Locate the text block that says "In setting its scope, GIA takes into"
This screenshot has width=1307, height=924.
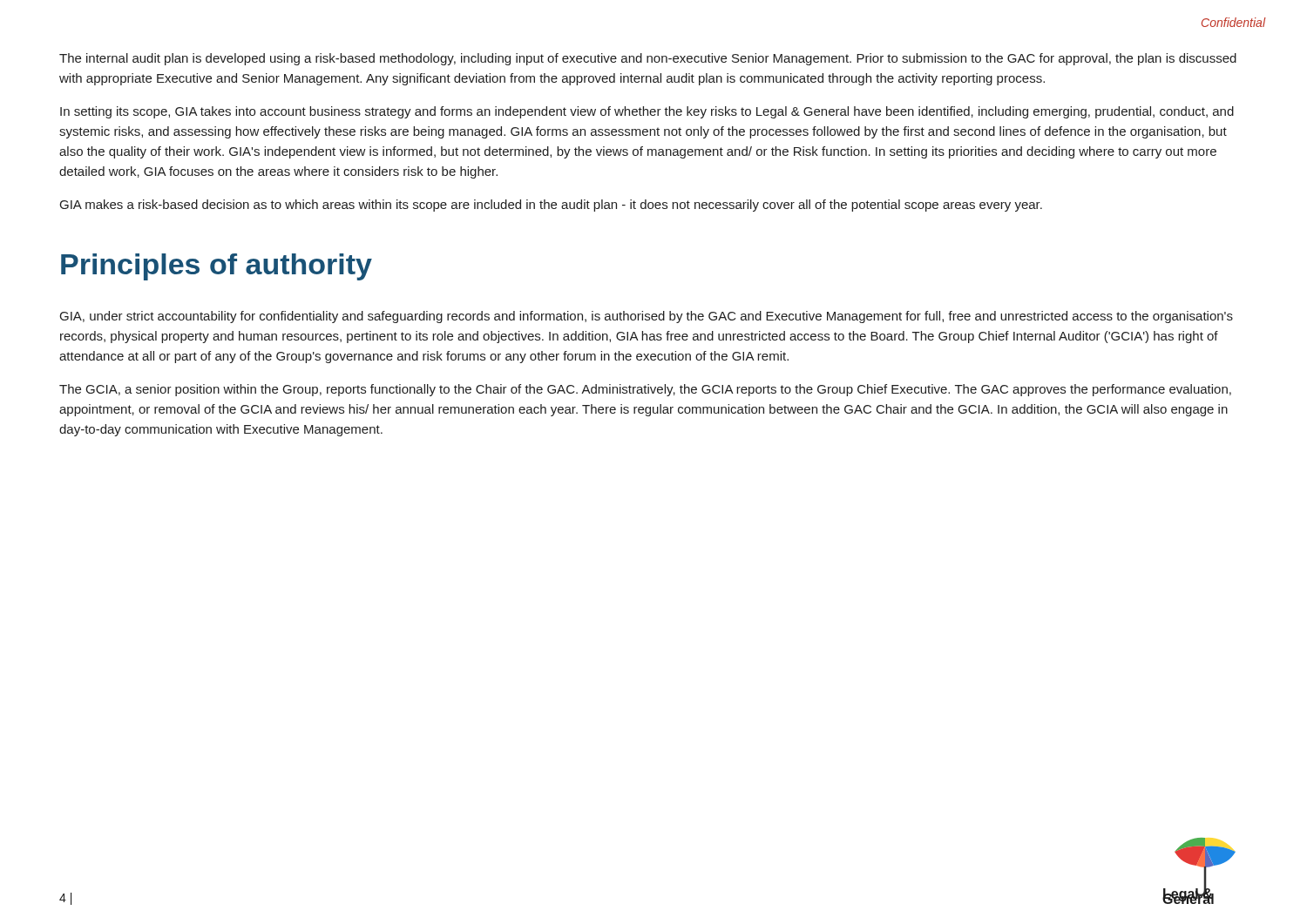pyautogui.click(x=647, y=141)
